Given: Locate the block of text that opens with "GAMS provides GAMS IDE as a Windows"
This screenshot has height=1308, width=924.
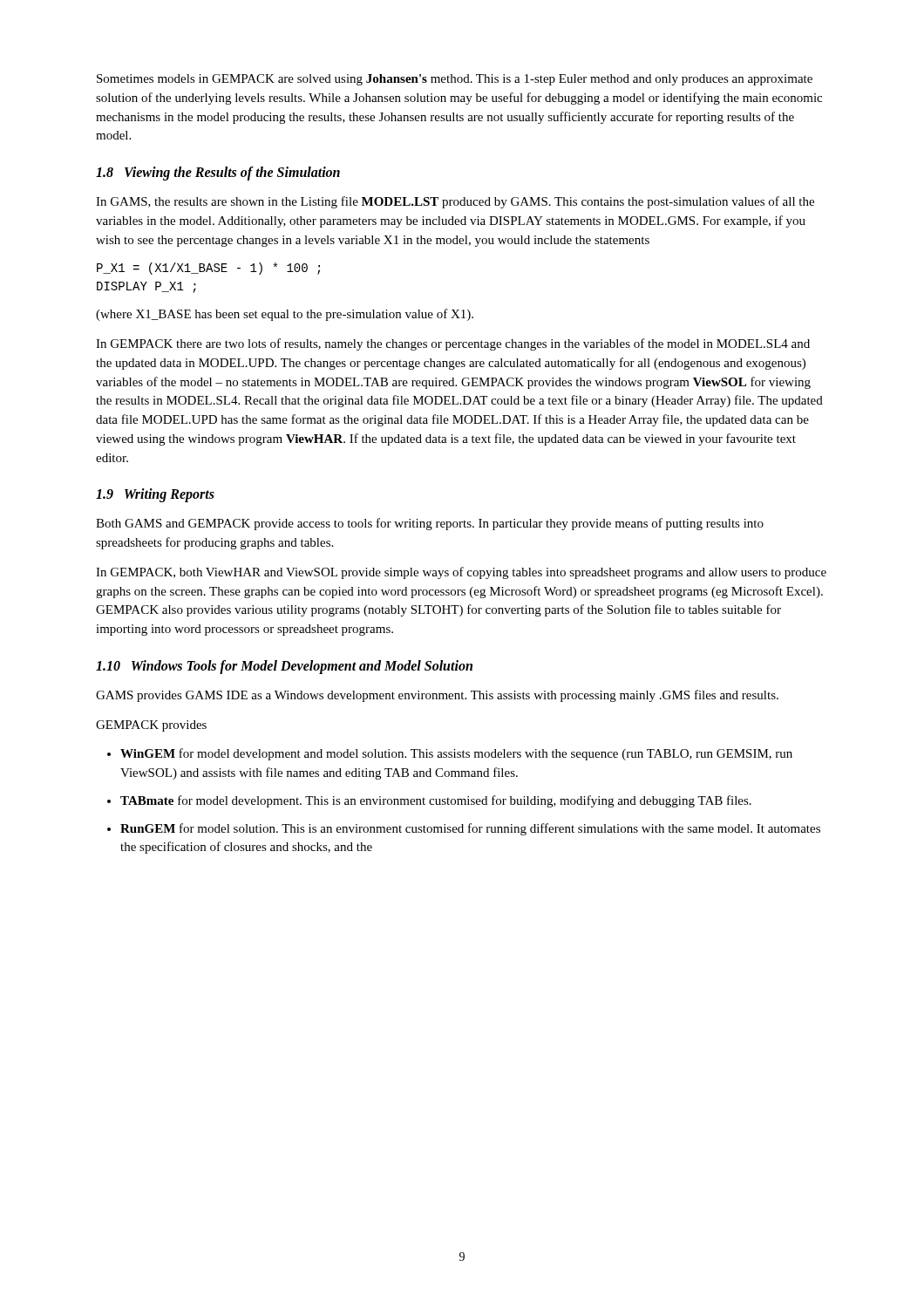Looking at the screenshot, I should click(x=462, y=696).
